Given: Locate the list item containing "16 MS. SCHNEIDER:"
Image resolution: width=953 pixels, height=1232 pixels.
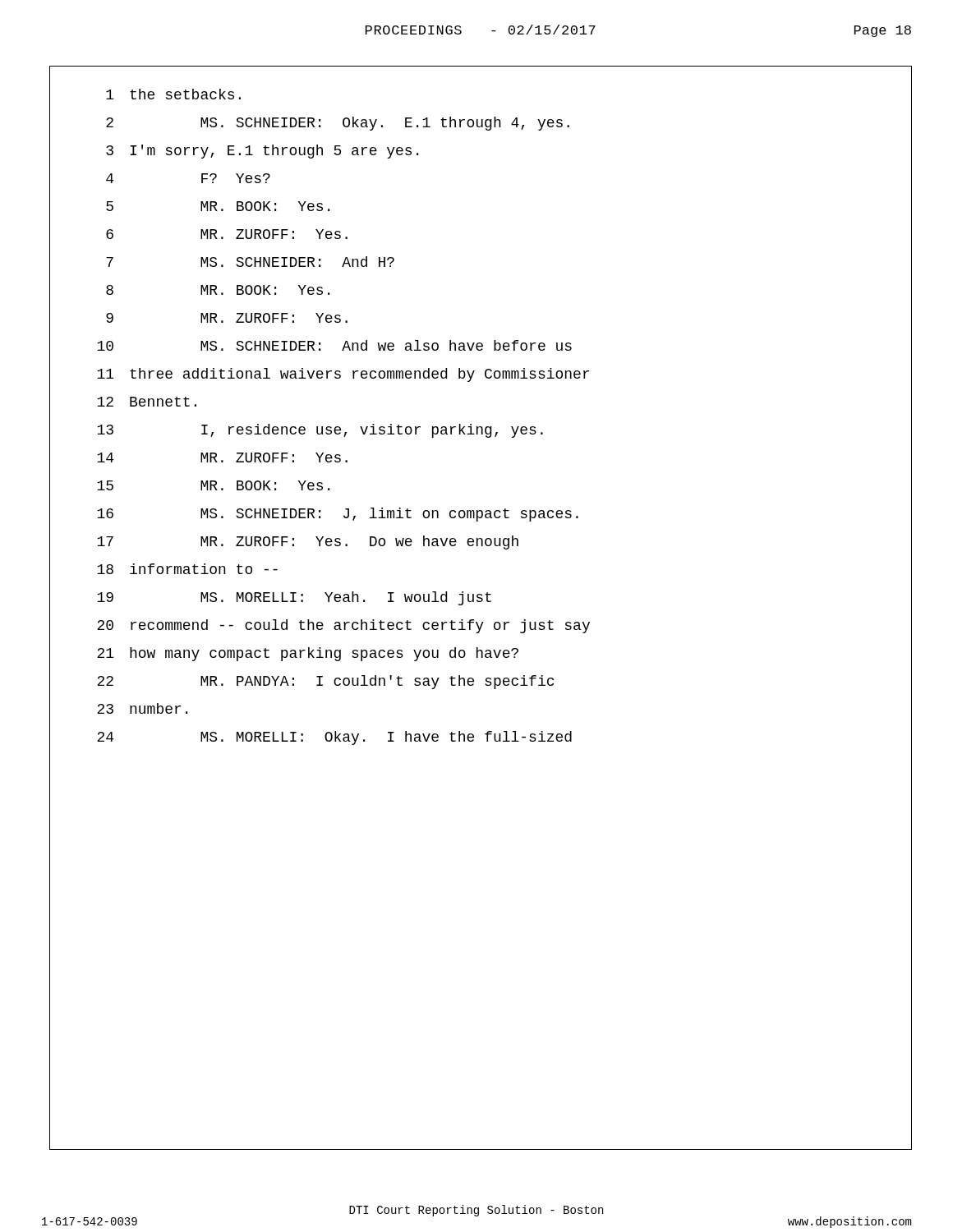Looking at the screenshot, I should [x=328, y=514].
